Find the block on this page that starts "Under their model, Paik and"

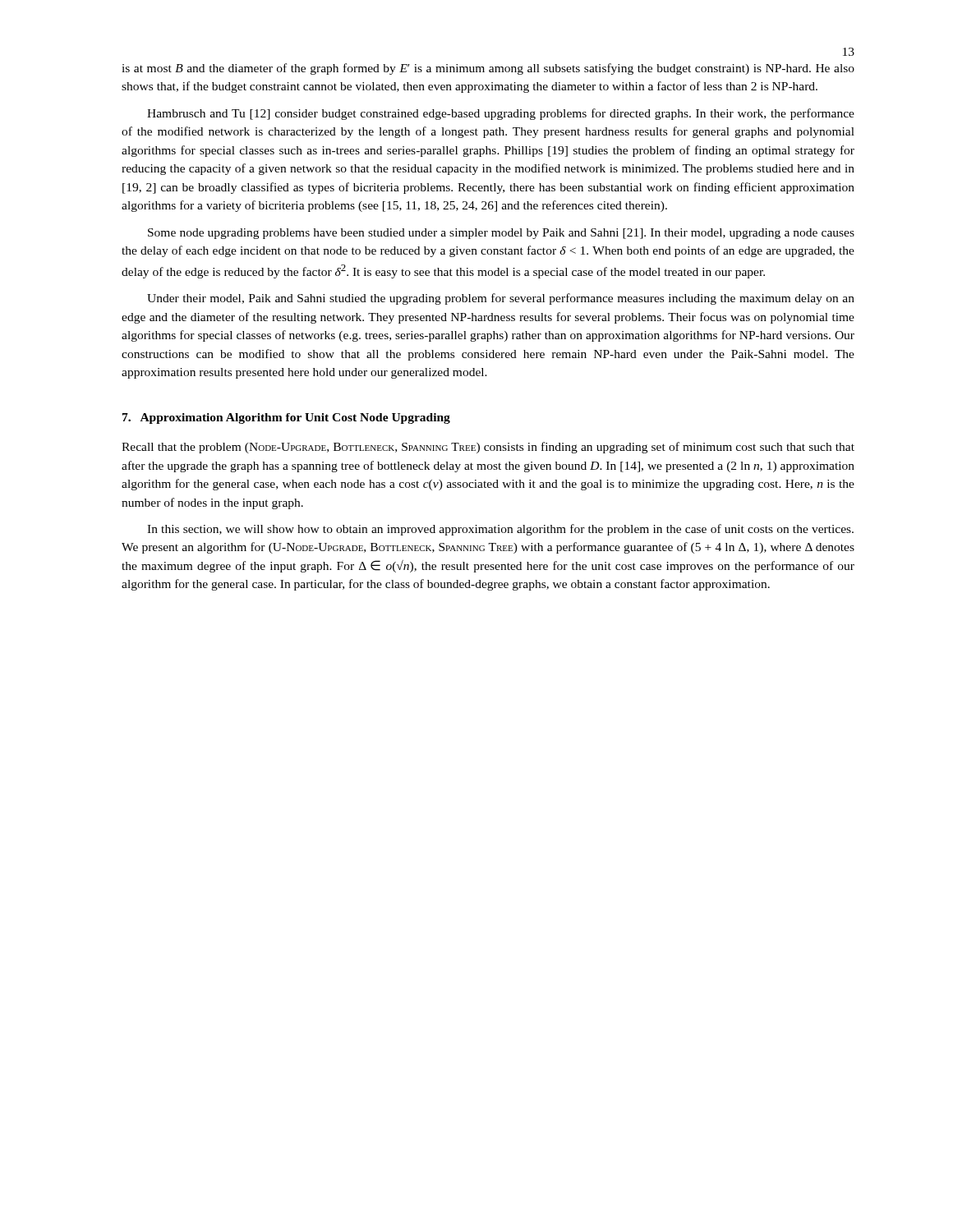click(488, 336)
